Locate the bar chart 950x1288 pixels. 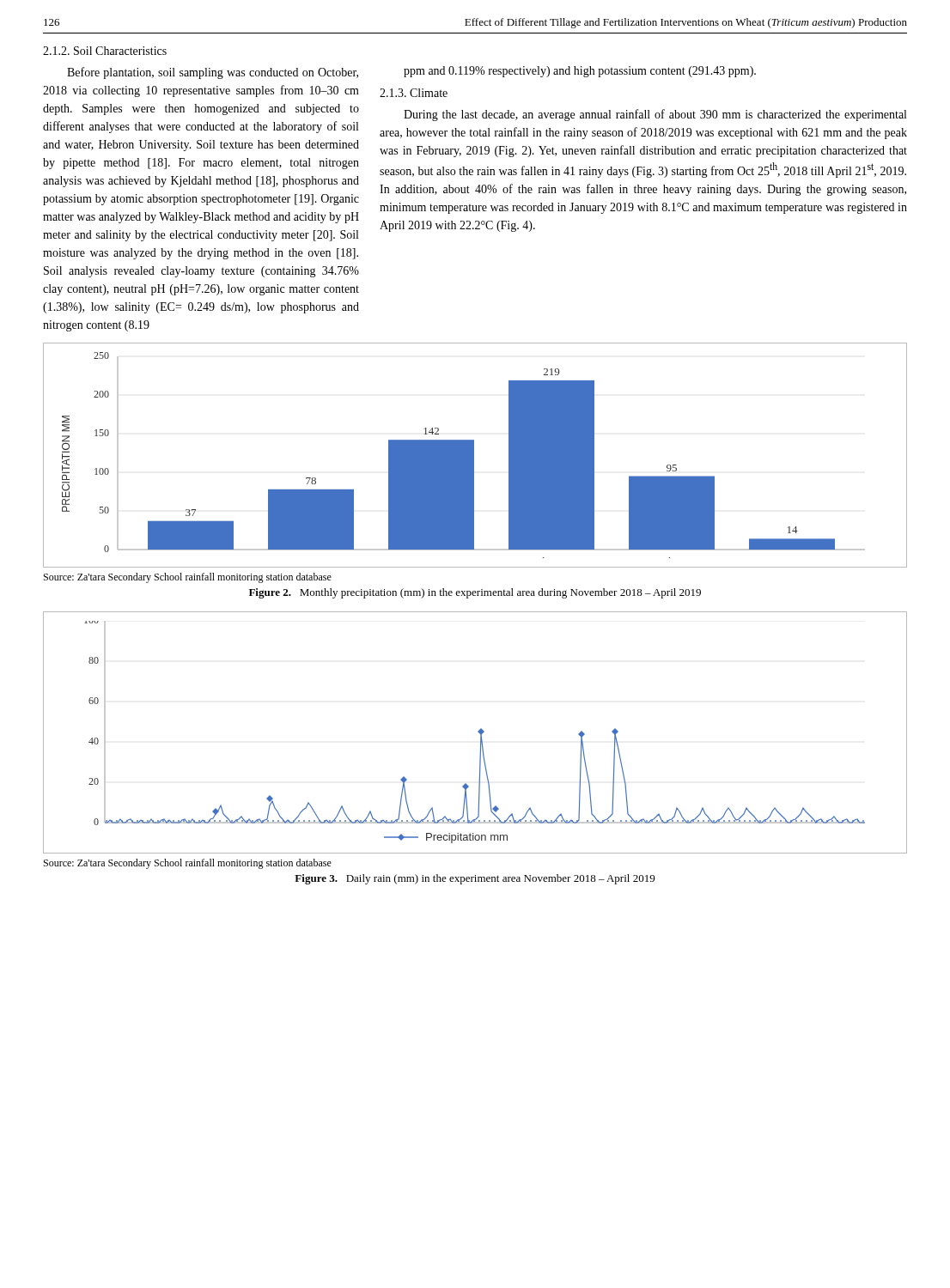click(475, 455)
